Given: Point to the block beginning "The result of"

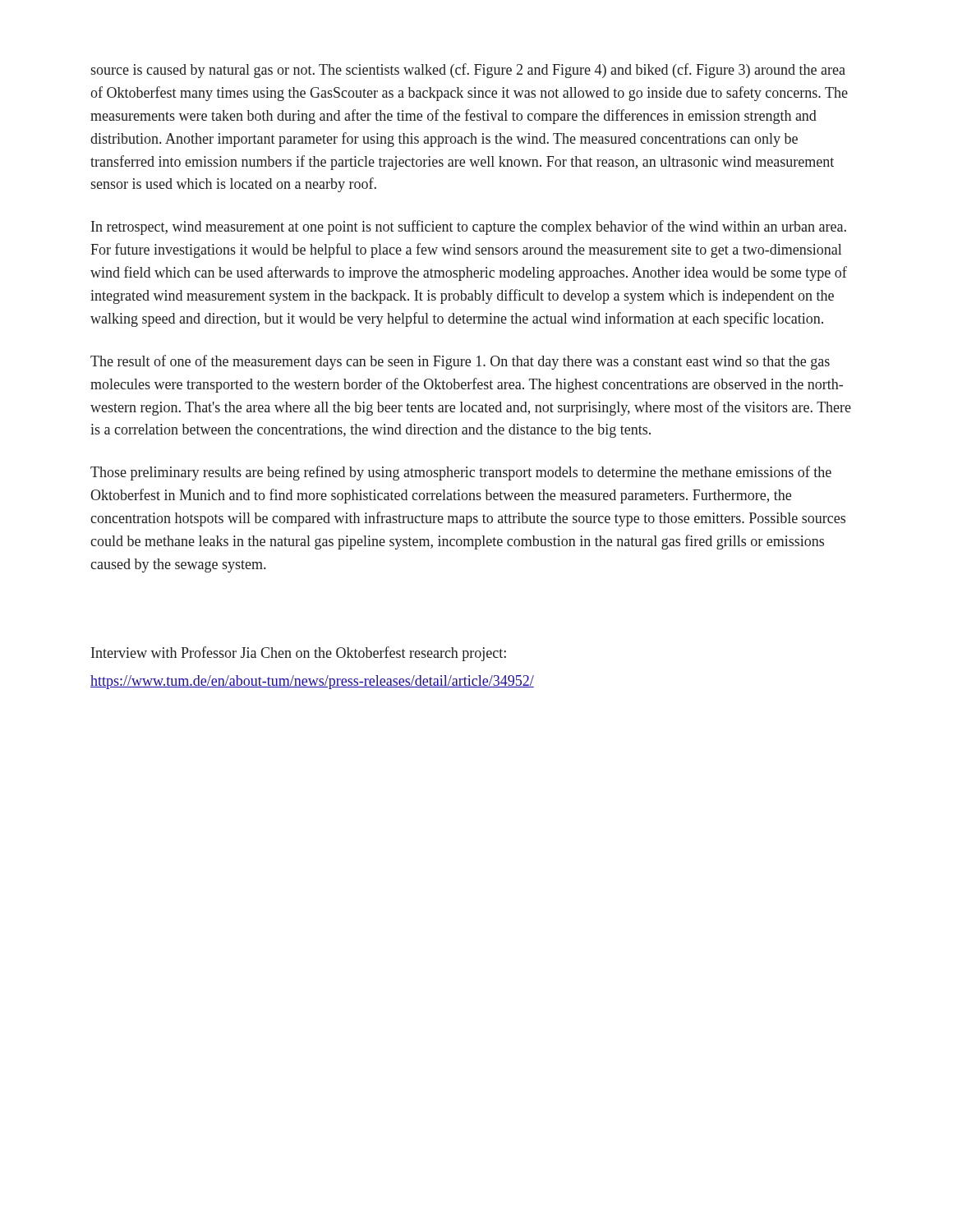Looking at the screenshot, I should click(471, 396).
